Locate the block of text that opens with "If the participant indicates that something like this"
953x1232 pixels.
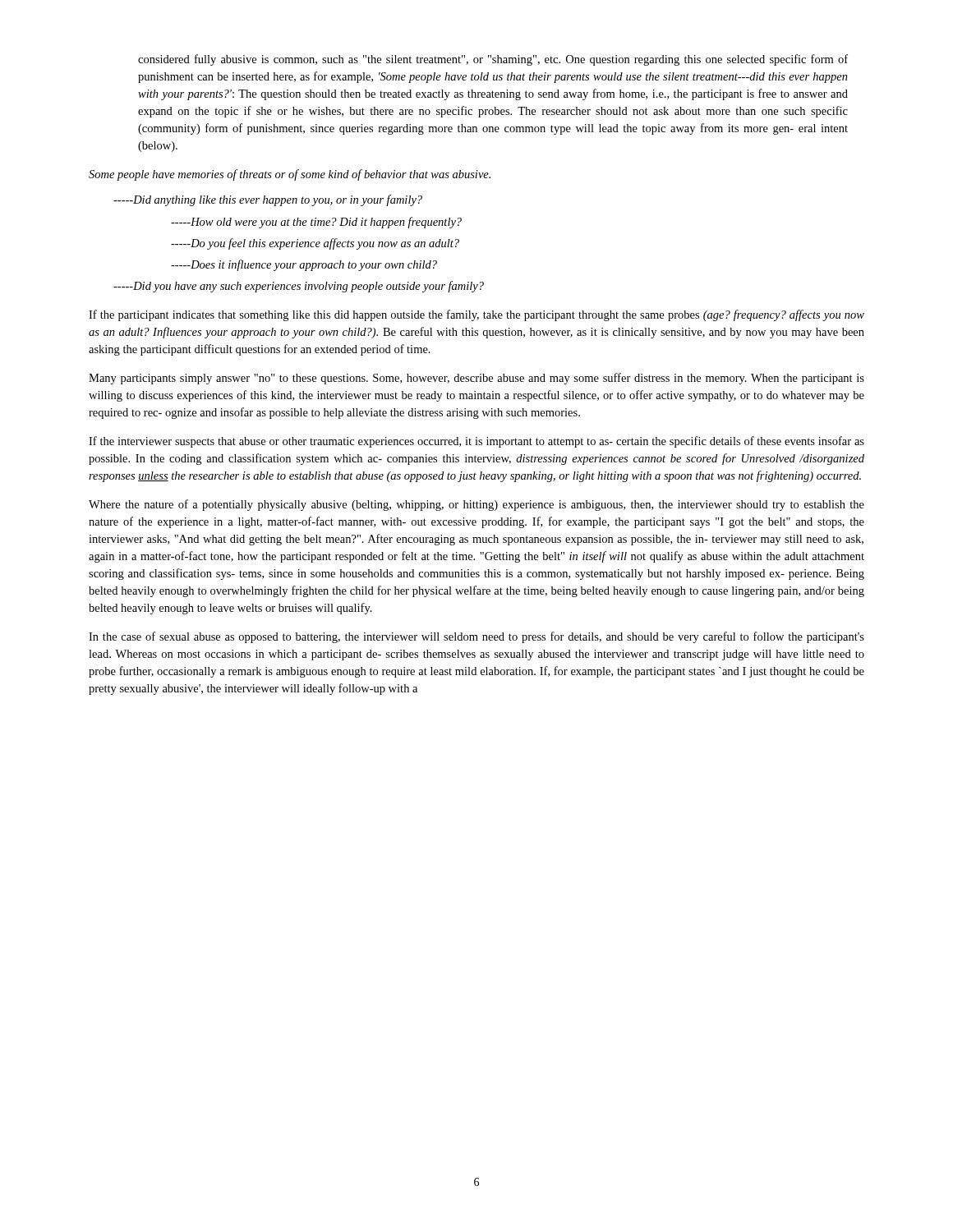[476, 332]
